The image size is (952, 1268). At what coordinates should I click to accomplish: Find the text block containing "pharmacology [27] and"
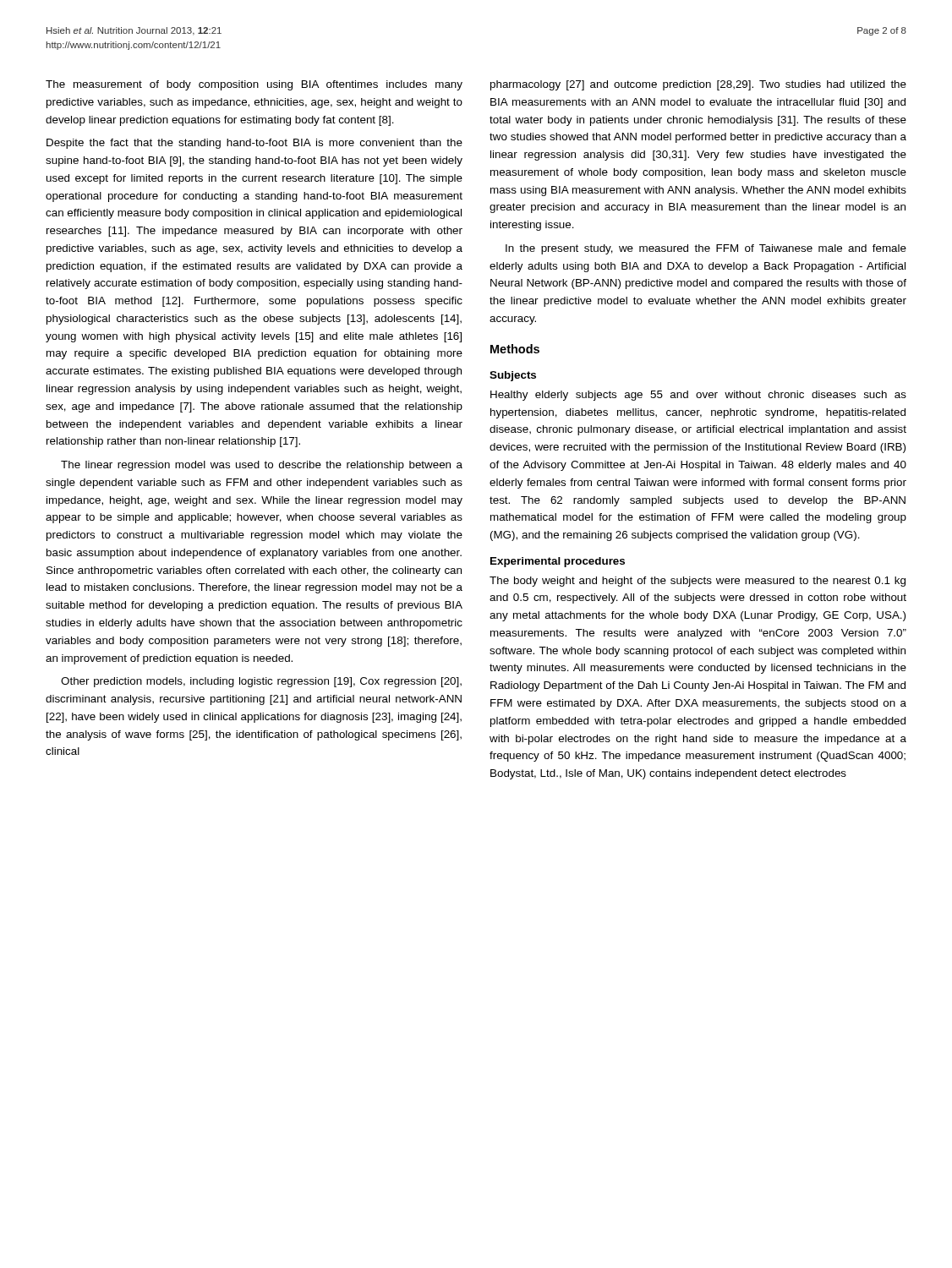pos(698,155)
